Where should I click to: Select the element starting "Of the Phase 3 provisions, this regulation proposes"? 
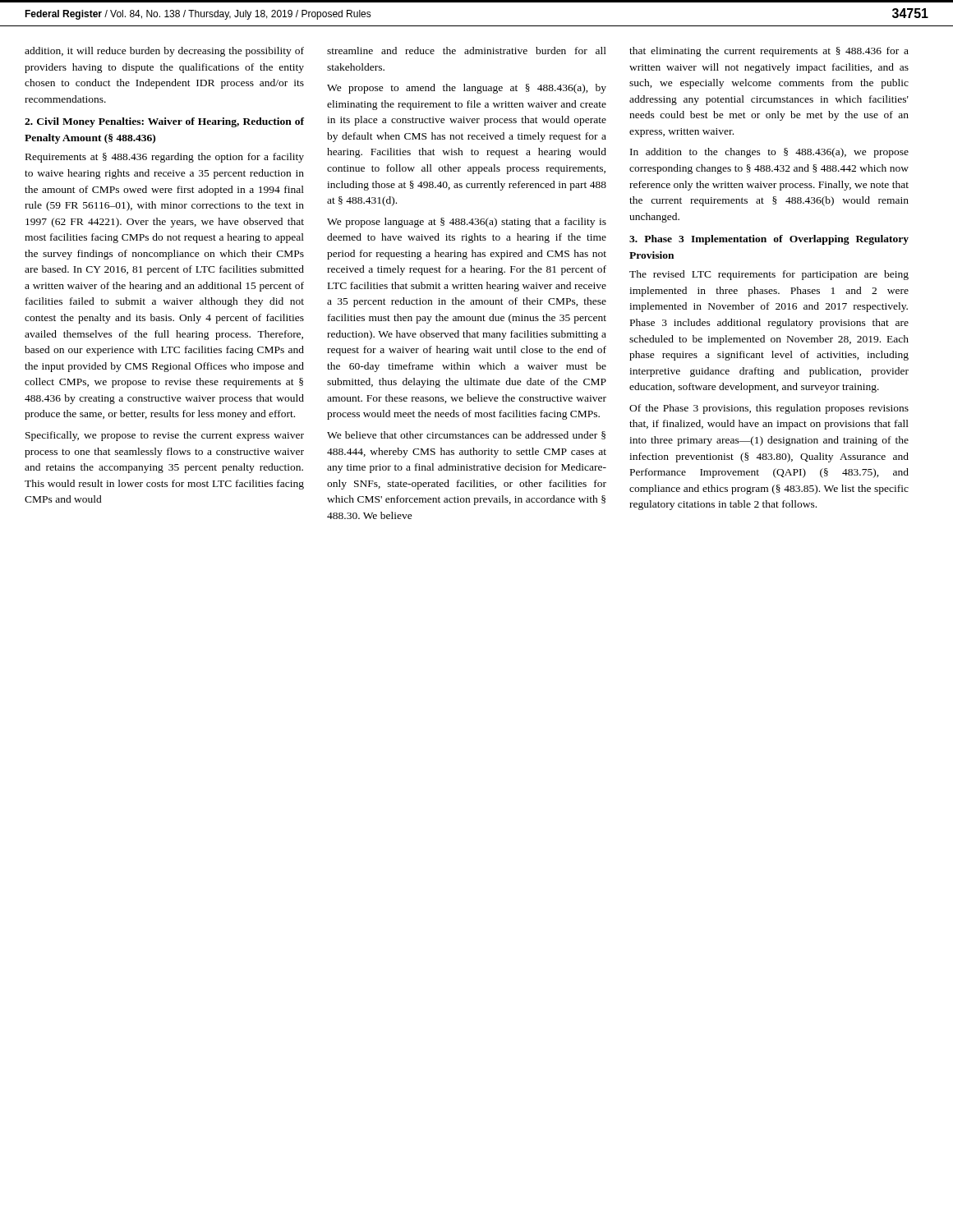[x=769, y=456]
